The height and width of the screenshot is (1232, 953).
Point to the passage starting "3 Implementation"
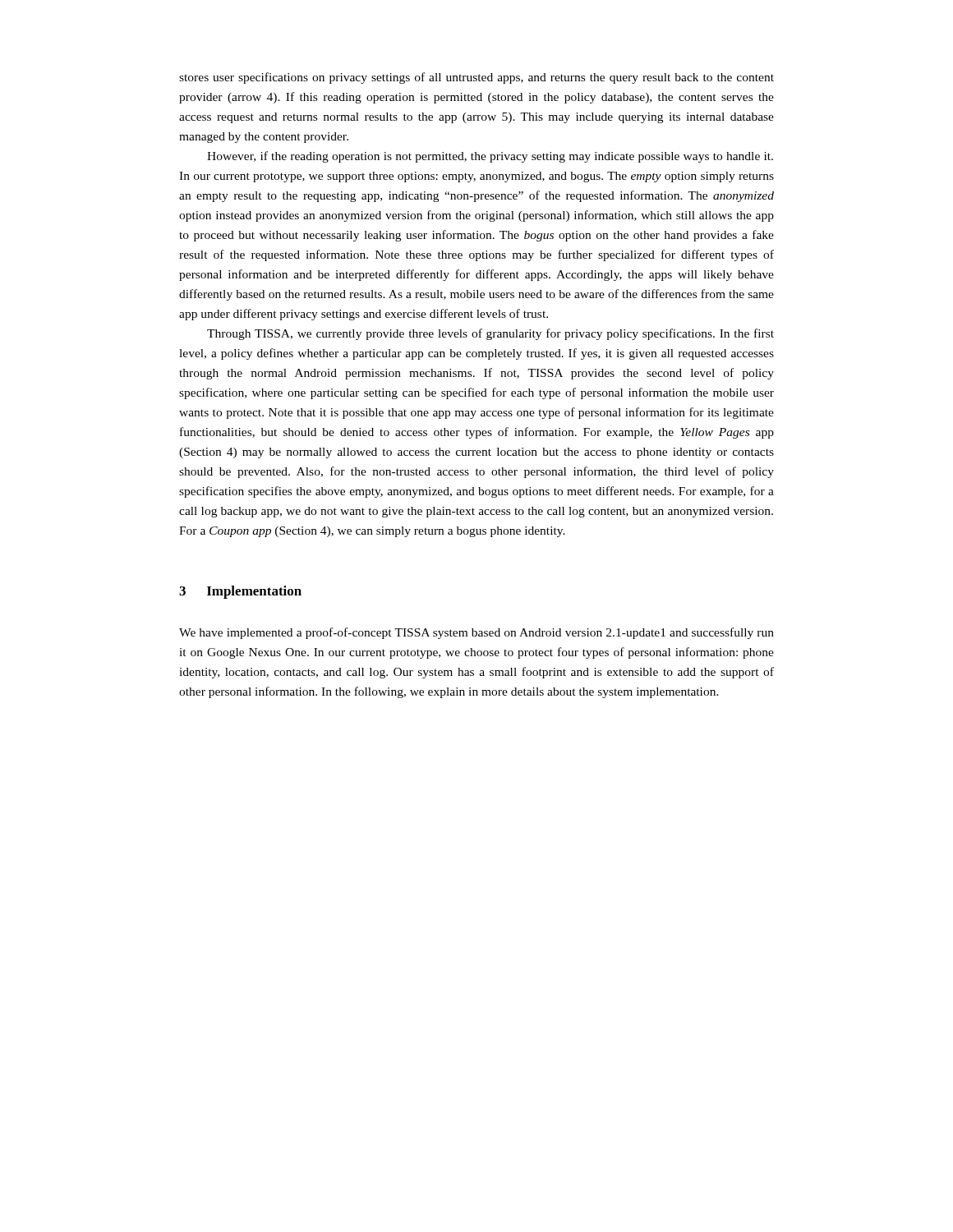[x=240, y=591]
